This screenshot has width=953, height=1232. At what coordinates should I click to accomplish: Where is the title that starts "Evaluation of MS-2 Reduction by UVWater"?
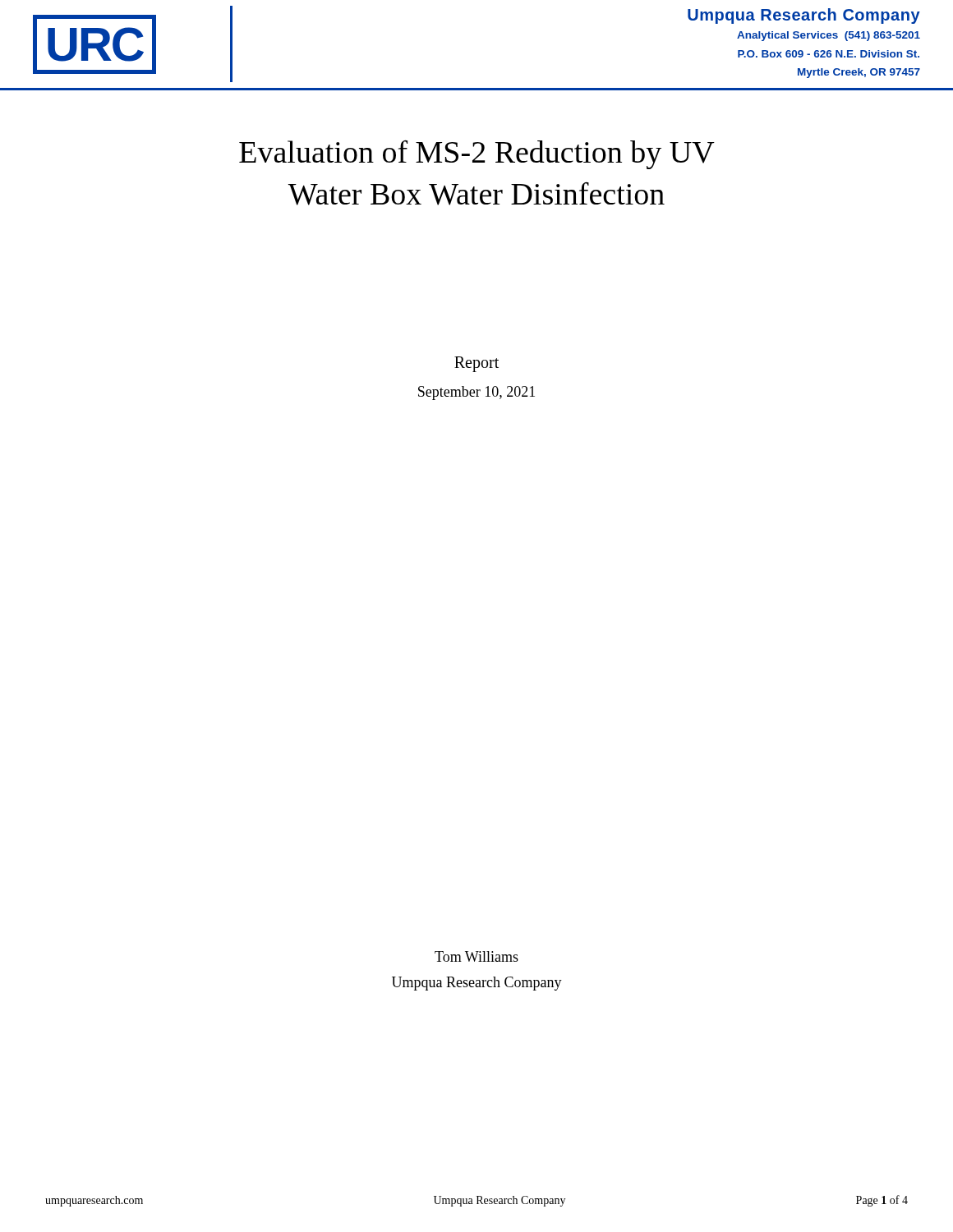click(476, 174)
